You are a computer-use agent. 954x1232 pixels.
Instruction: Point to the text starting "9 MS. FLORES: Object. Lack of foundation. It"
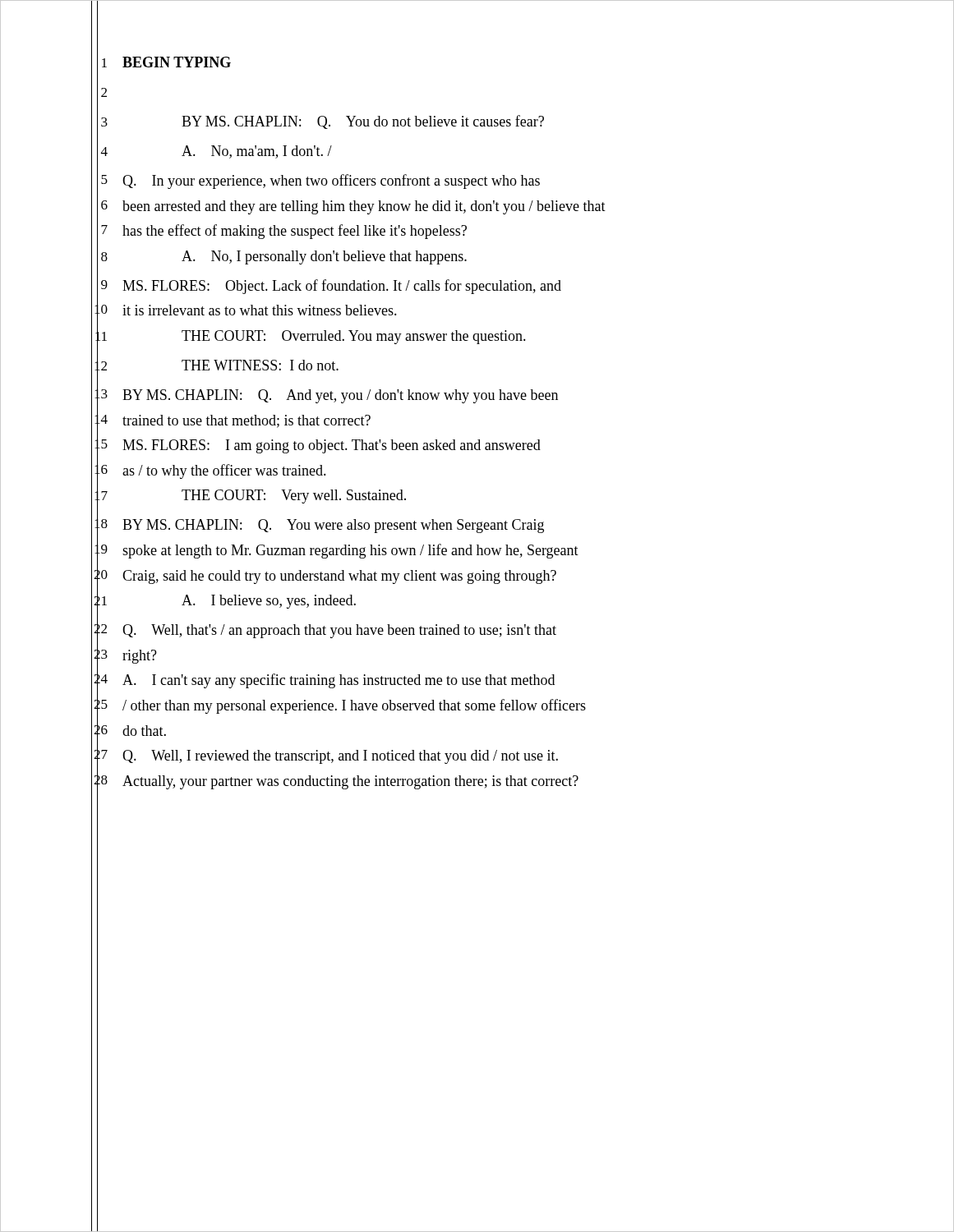pyautogui.click(x=485, y=286)
